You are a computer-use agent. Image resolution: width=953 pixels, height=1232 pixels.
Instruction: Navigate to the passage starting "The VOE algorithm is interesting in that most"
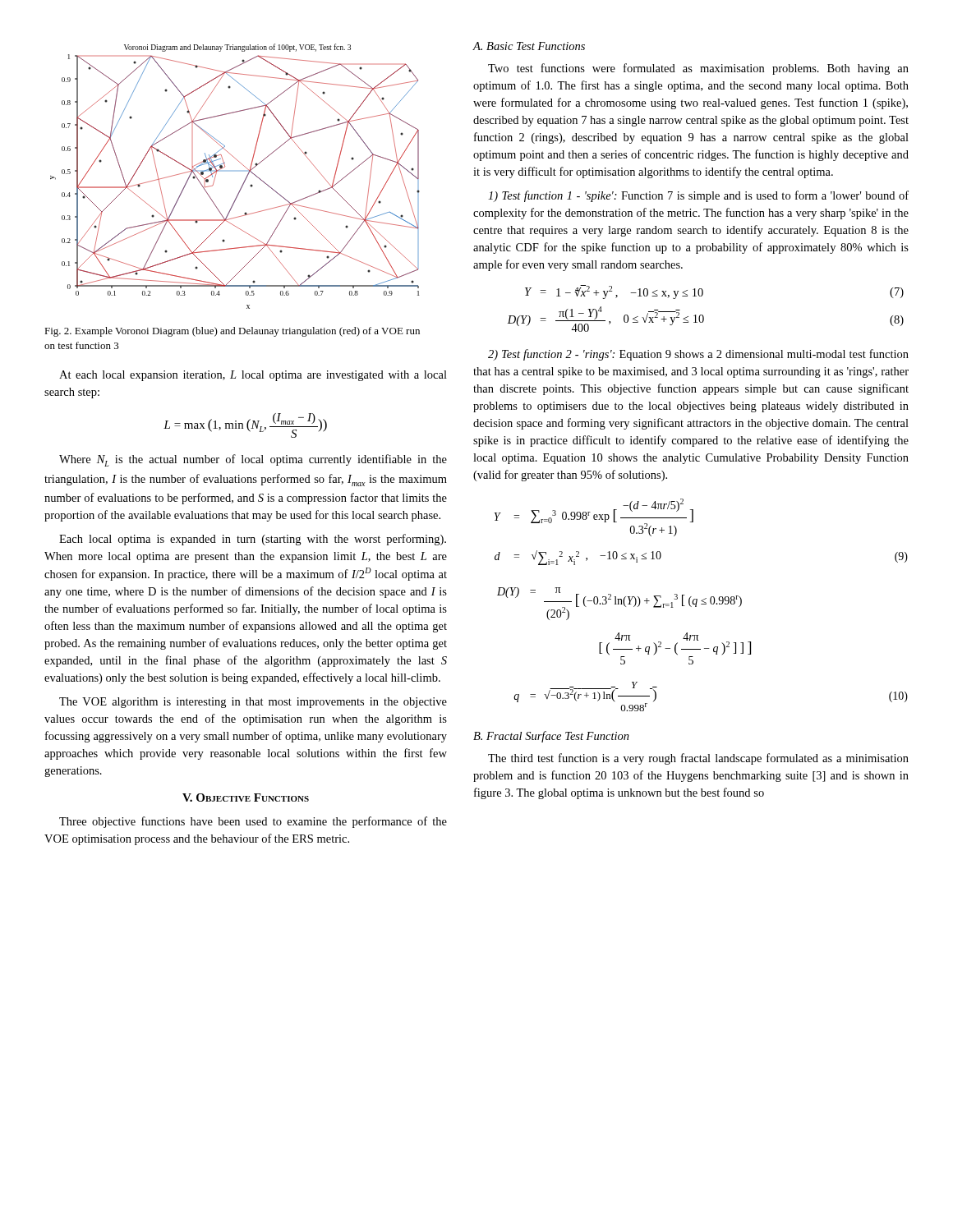(x=246, y=736)
